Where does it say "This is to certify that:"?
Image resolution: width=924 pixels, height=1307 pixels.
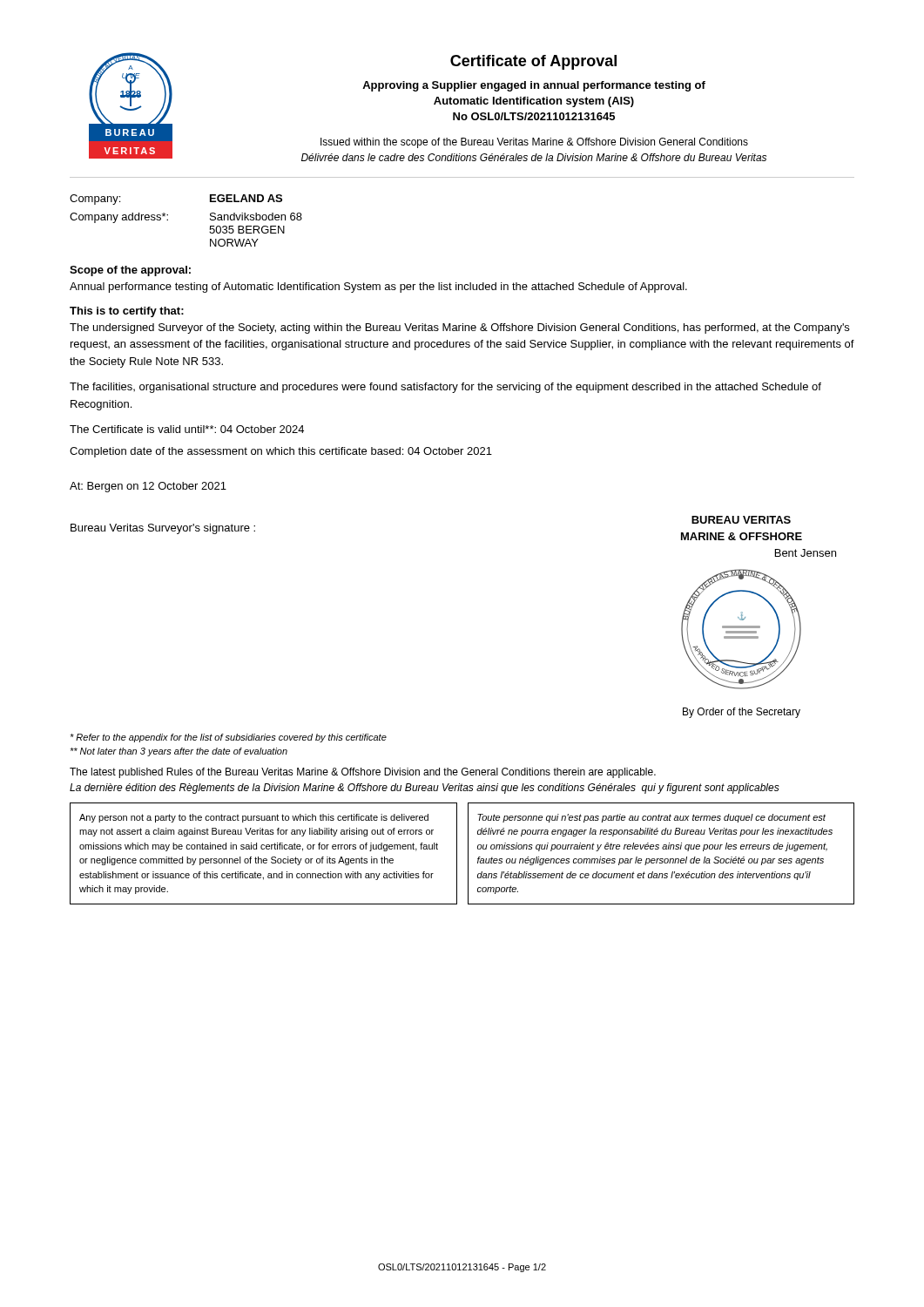click(x=127, y=310)
